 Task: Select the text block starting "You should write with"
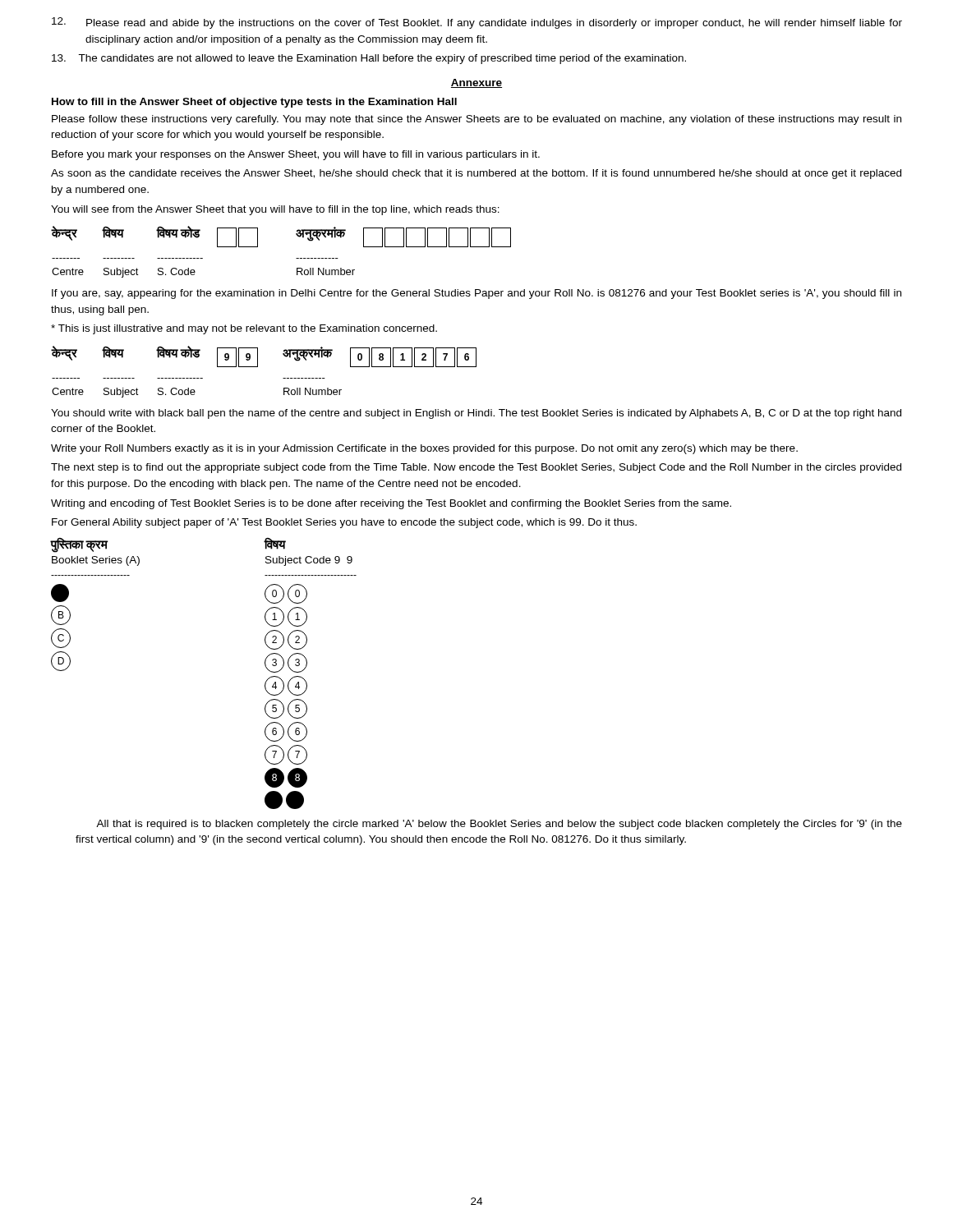click(476, 421)
